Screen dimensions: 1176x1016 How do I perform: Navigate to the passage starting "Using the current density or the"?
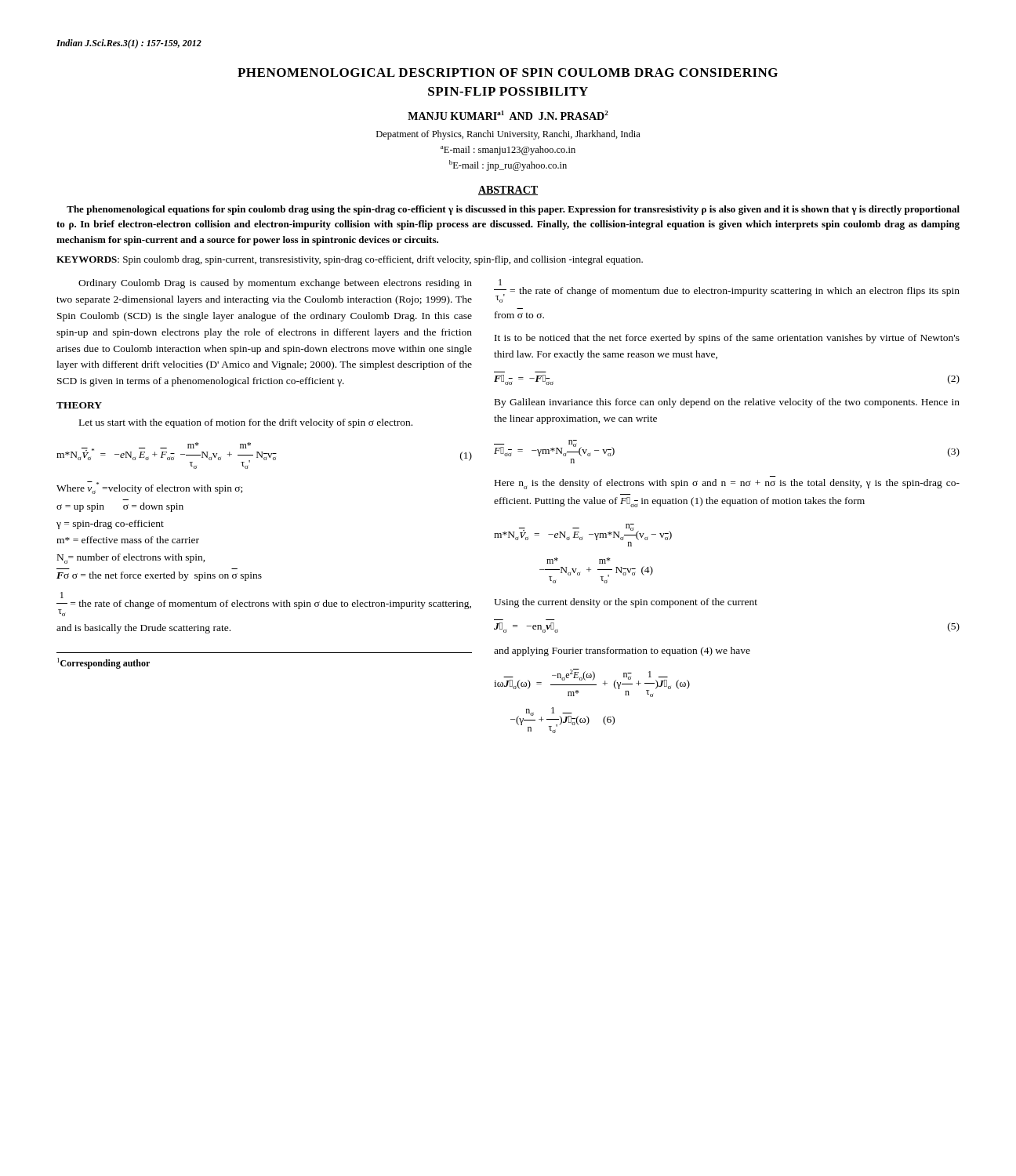[x=626, y=602]
